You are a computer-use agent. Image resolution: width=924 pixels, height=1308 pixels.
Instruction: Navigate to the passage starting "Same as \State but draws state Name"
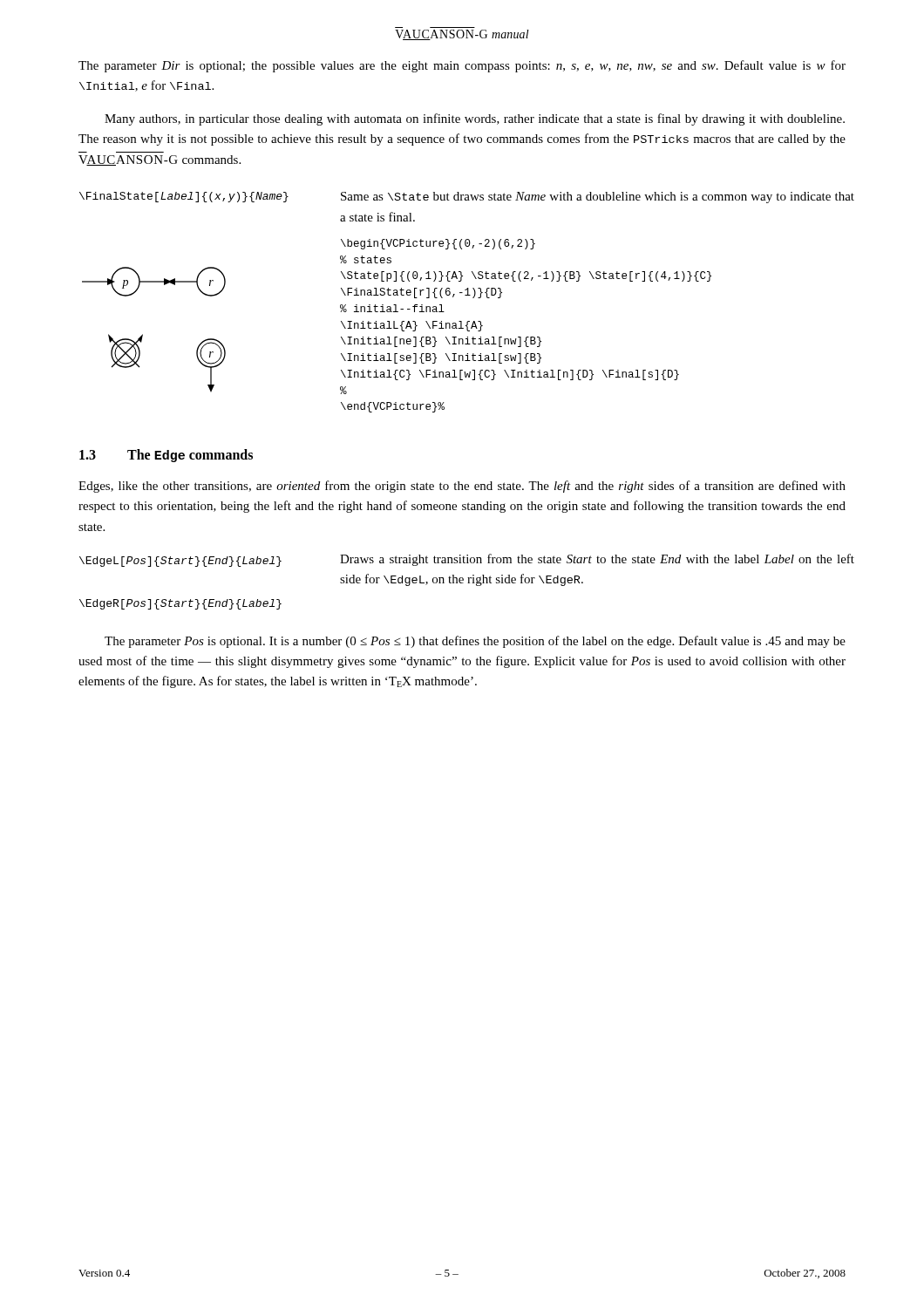tap(597, 206)
